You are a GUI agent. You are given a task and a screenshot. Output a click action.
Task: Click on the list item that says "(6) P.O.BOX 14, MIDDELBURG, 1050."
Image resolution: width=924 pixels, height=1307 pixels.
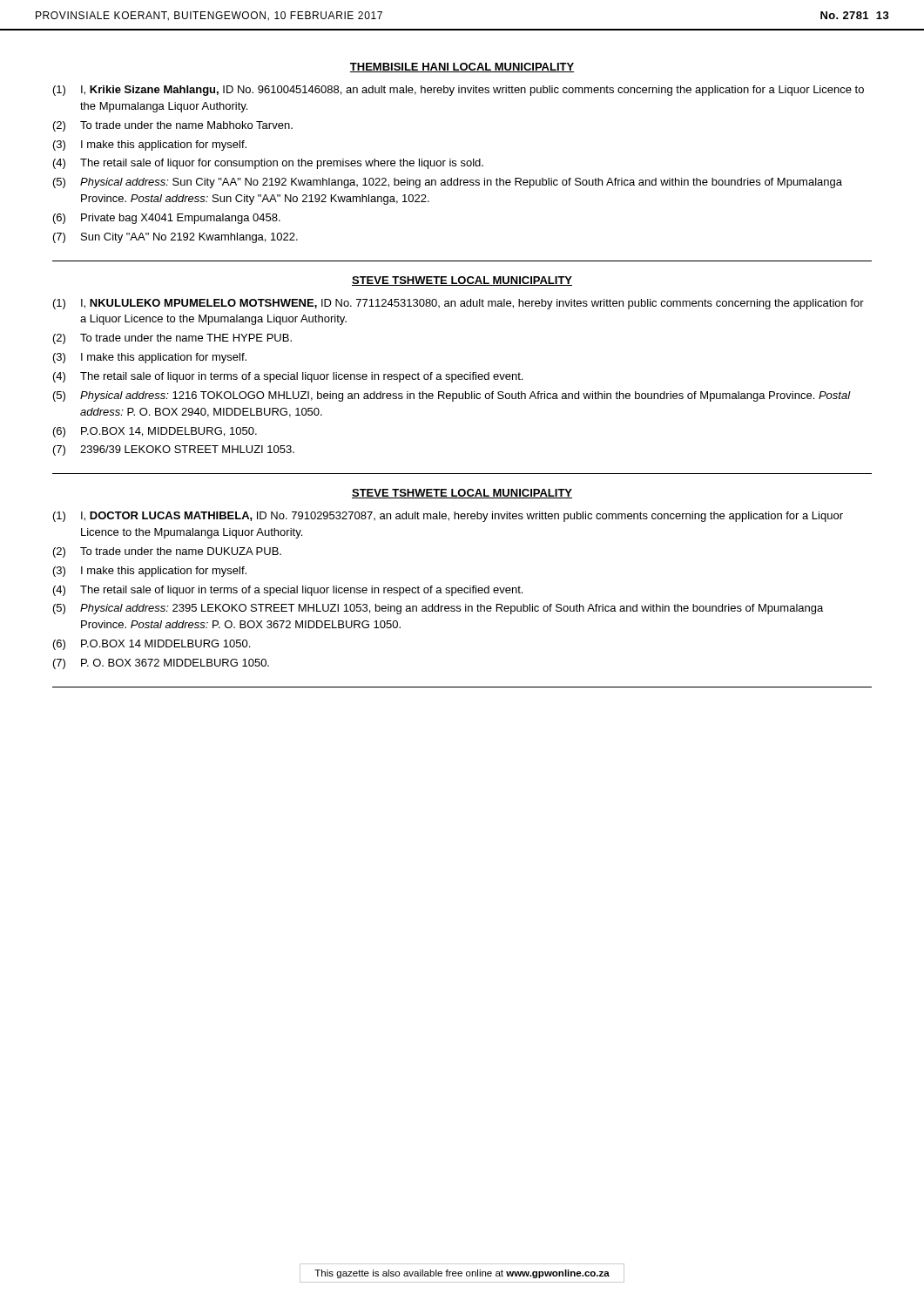pos(155,432)
